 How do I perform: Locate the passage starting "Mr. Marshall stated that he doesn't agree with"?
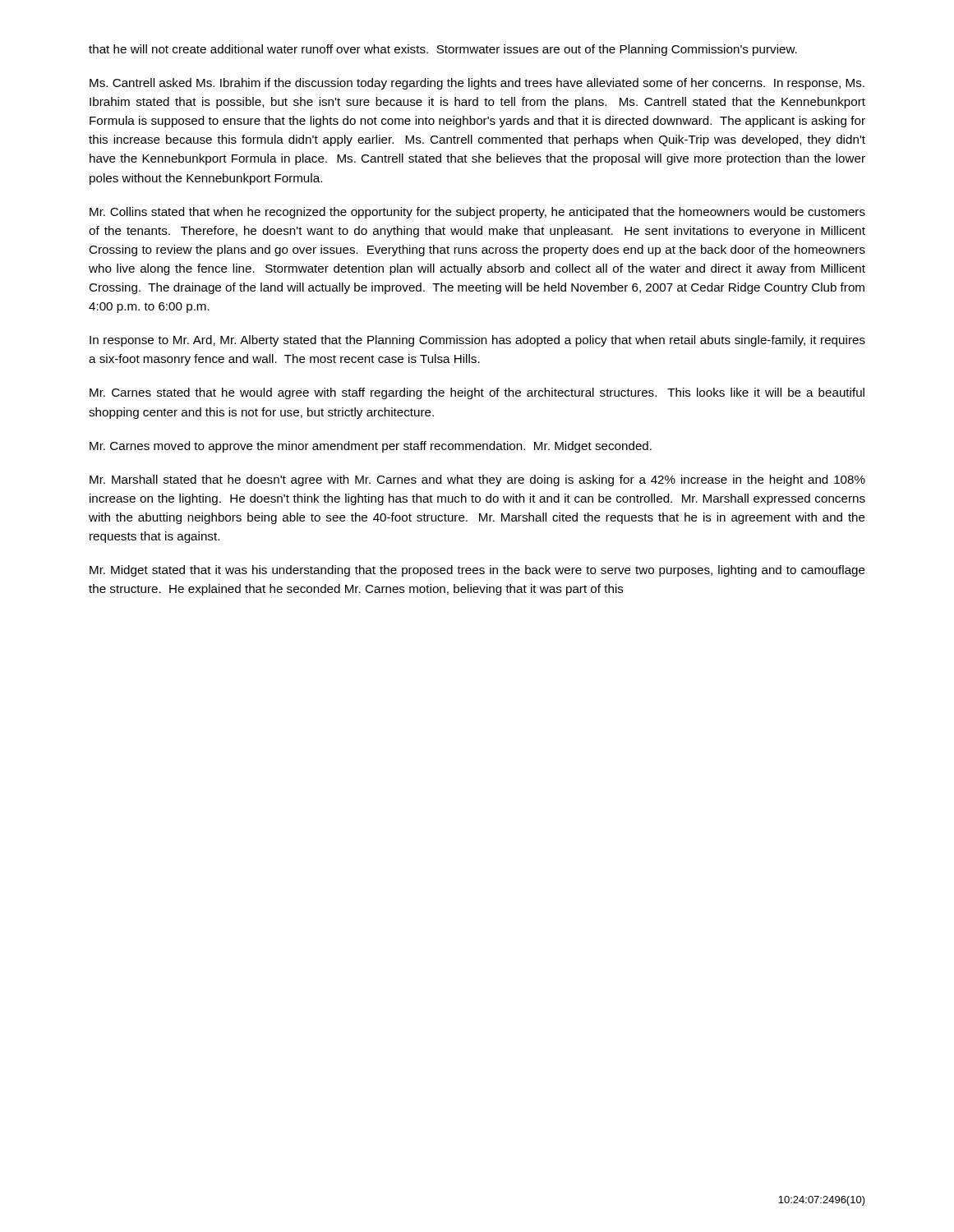tap(477, 507)
